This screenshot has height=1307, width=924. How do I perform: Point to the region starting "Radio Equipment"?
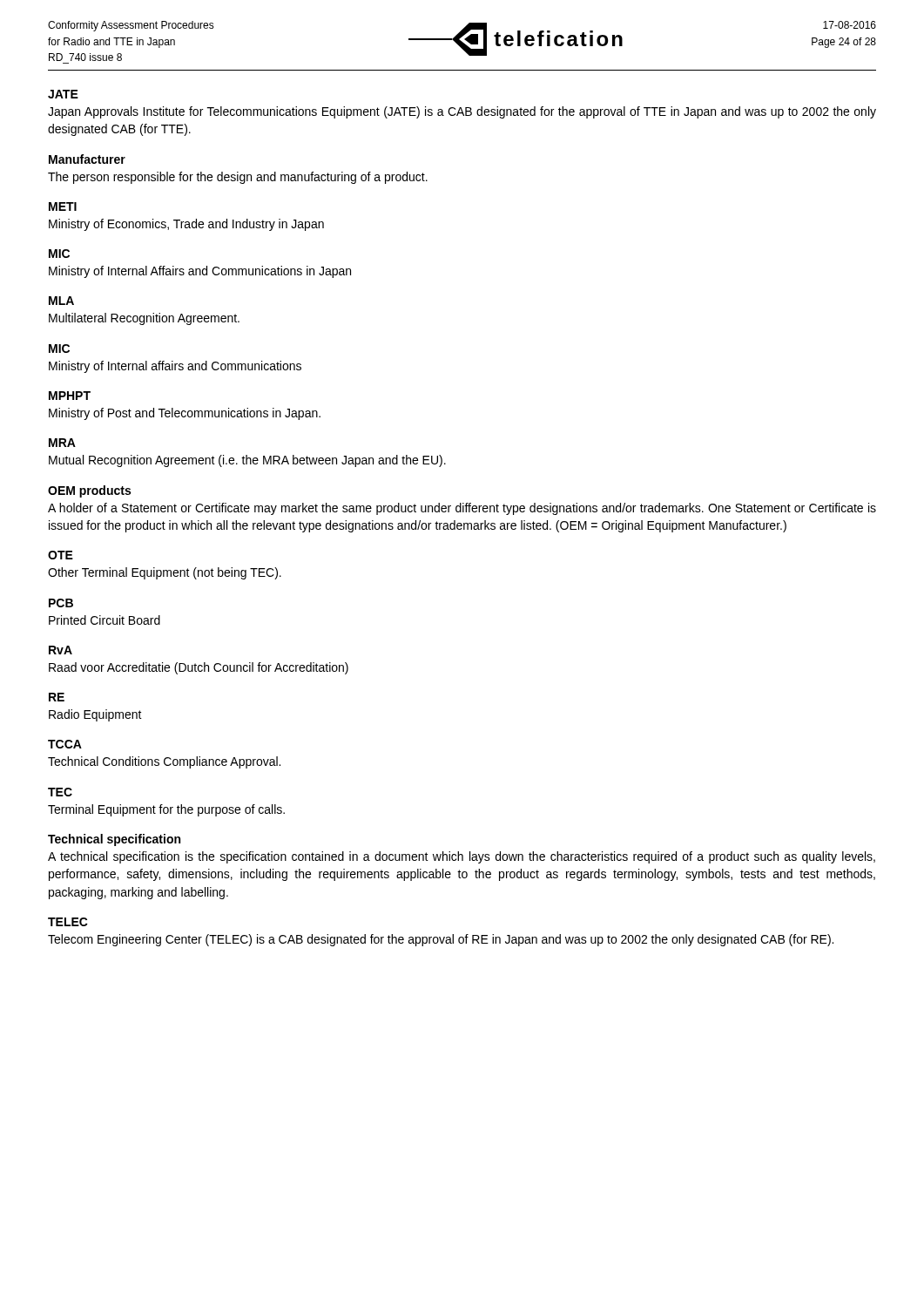(x=95, y=715)
